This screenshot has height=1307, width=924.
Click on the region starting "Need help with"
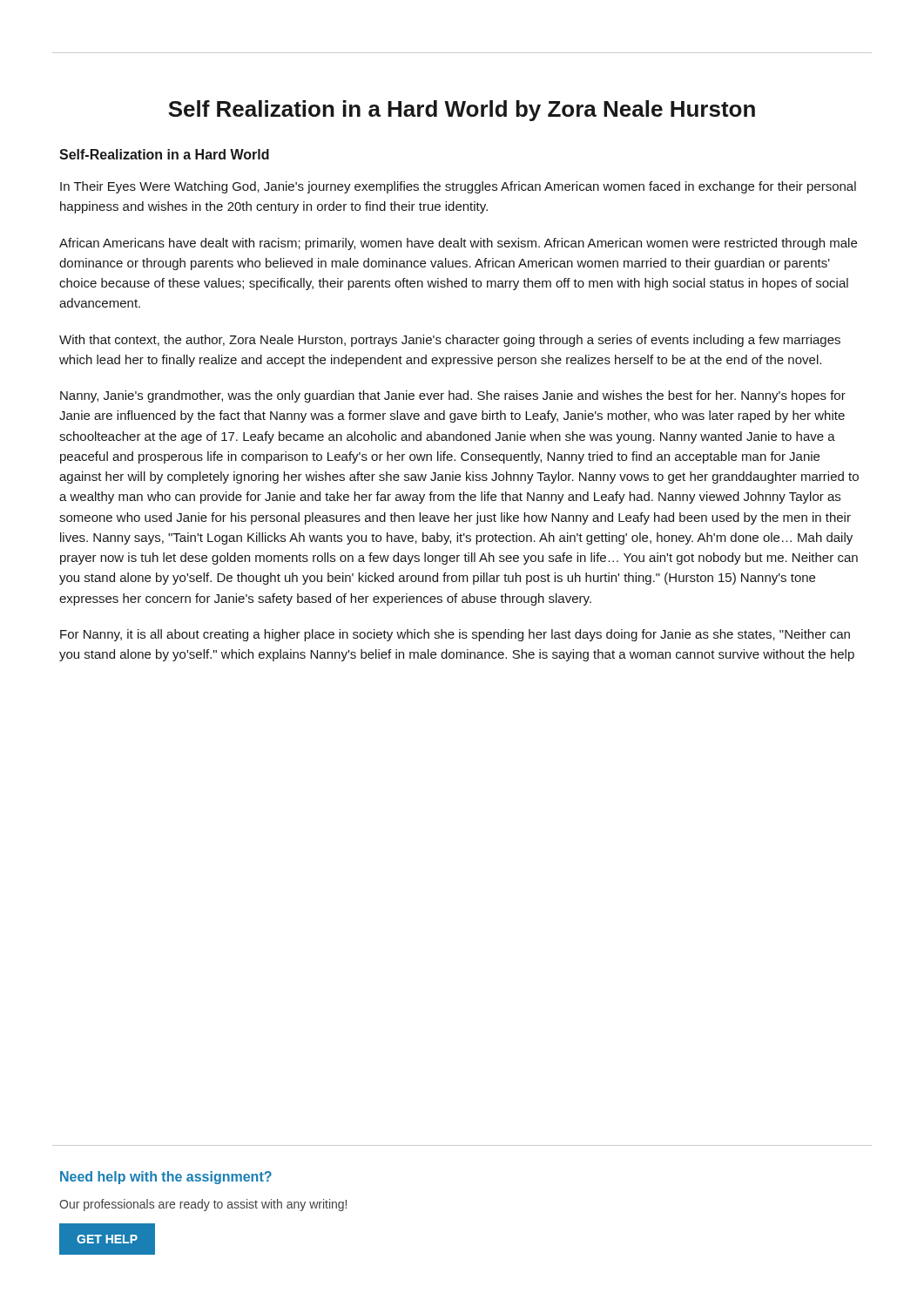(x=166, y=1178)
